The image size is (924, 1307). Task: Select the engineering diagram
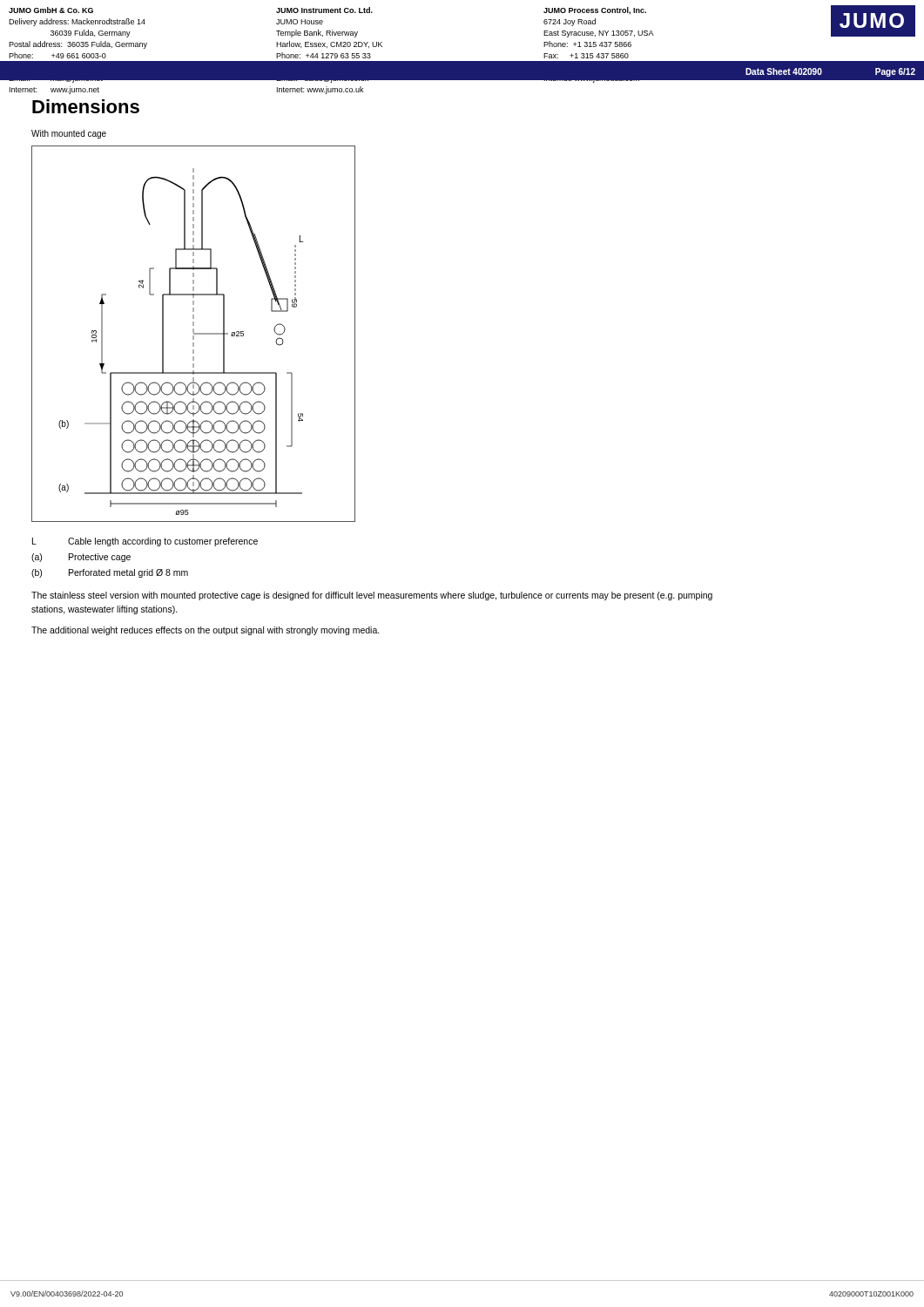pos(193,334)
